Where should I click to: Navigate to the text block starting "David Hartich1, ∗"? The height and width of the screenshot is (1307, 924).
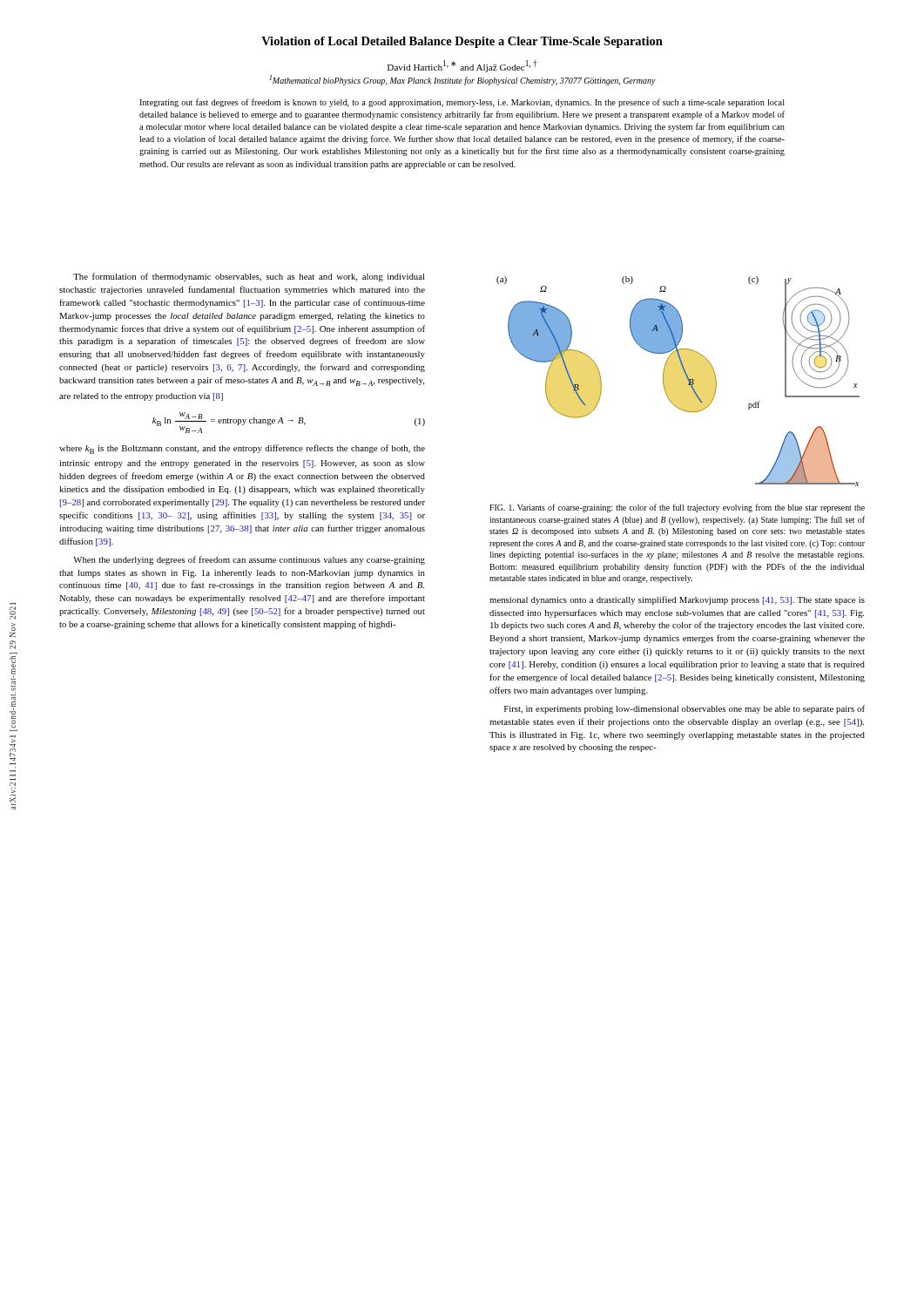[x=462, y=65]
